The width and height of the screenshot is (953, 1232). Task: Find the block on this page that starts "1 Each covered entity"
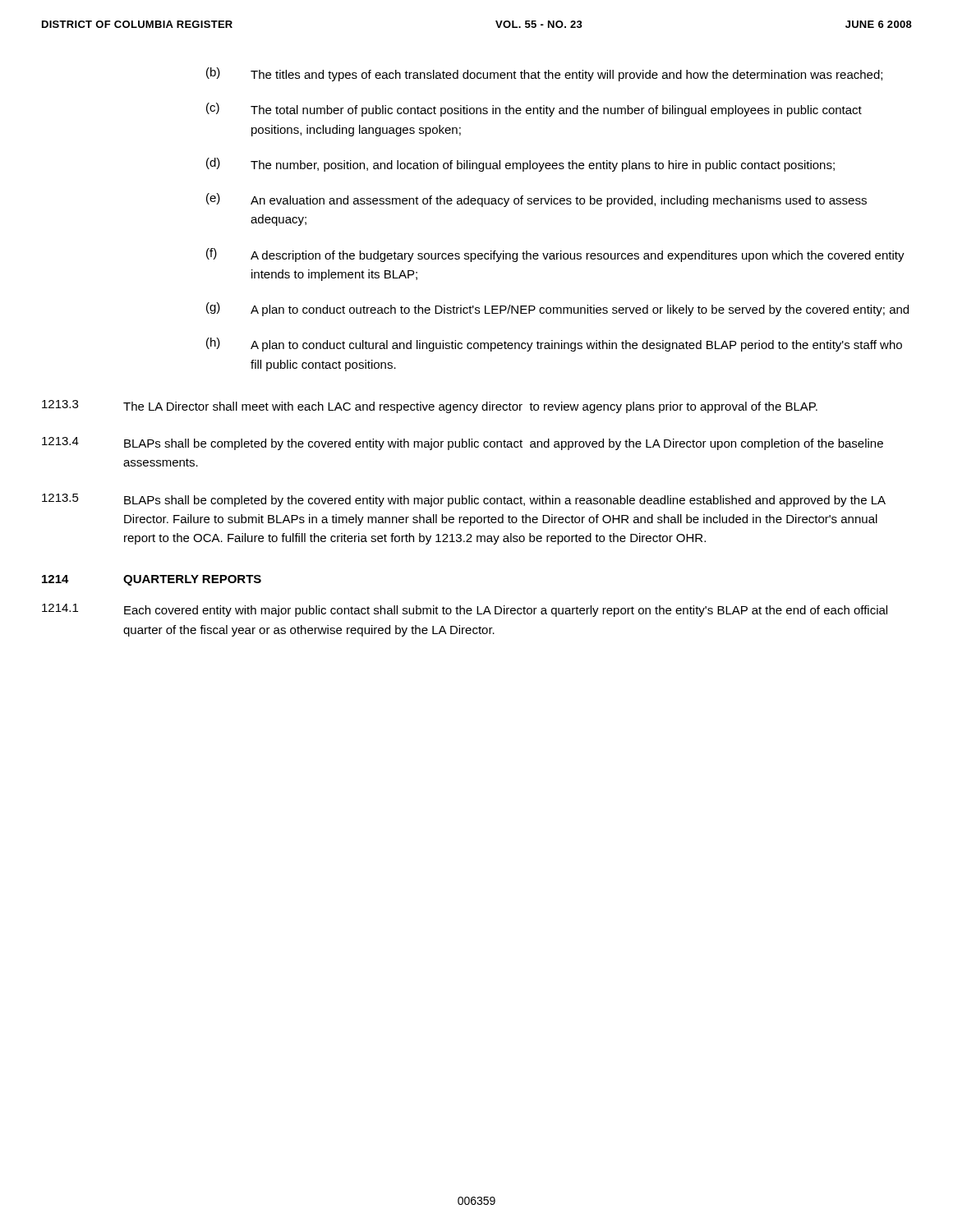[x=476, y=620]
